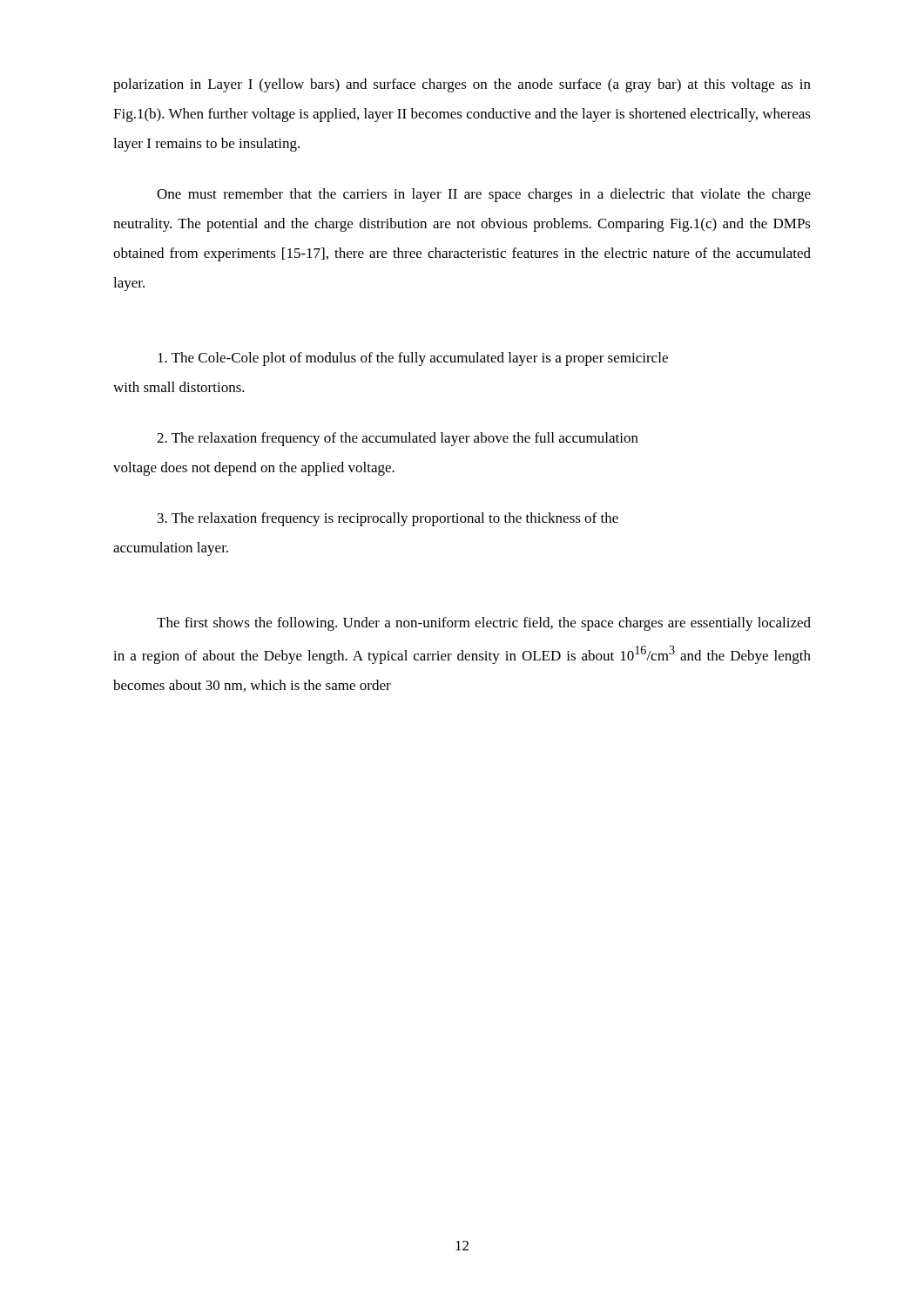This screenshot has height=1307, width=924.
Task: Click the passage that begins "polarization in Layer I (yellow"
Action: point(462,114)
